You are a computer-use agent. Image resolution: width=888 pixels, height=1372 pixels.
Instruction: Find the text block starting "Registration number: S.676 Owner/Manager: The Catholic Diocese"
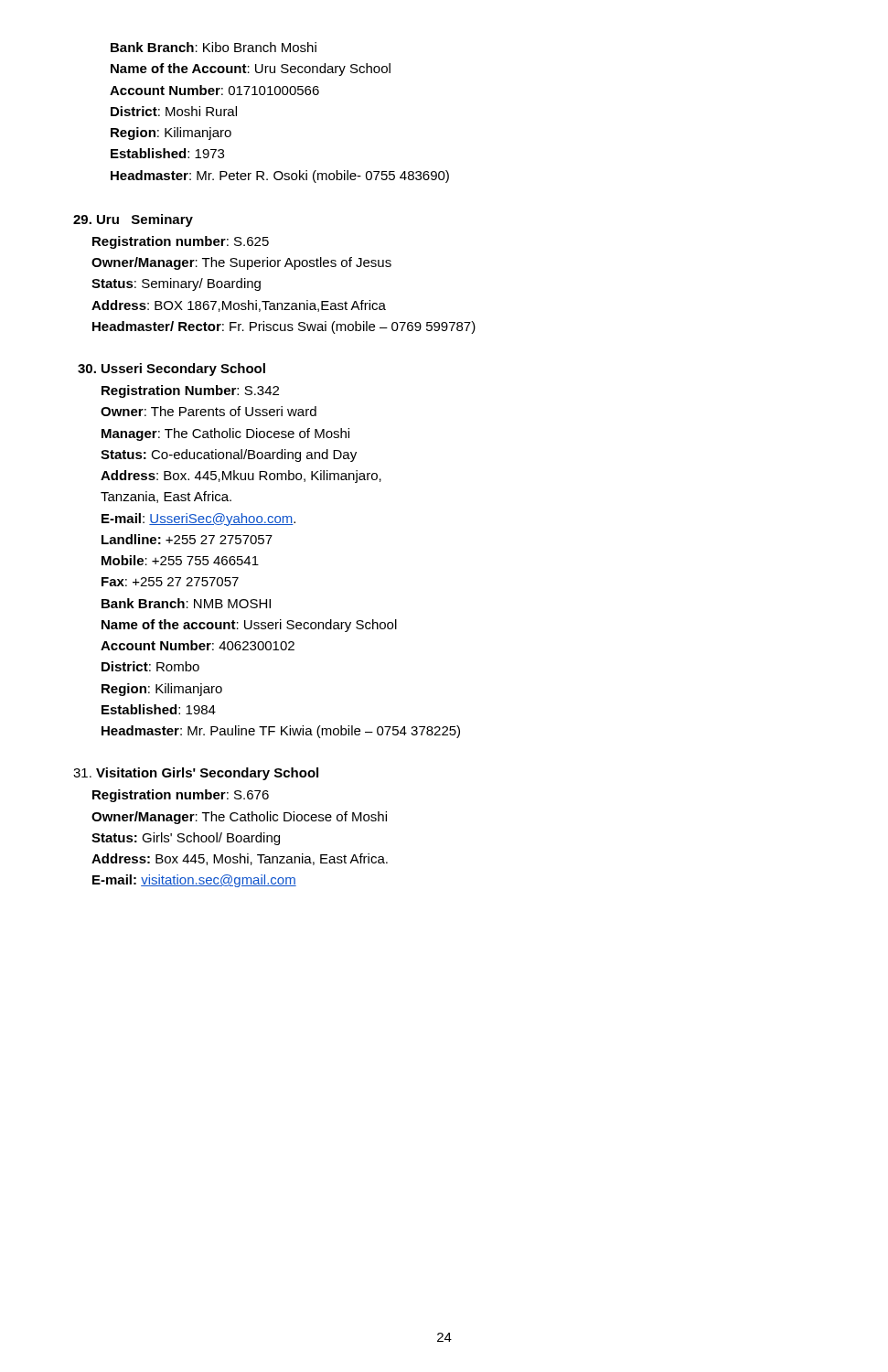[x=181, y=796]
